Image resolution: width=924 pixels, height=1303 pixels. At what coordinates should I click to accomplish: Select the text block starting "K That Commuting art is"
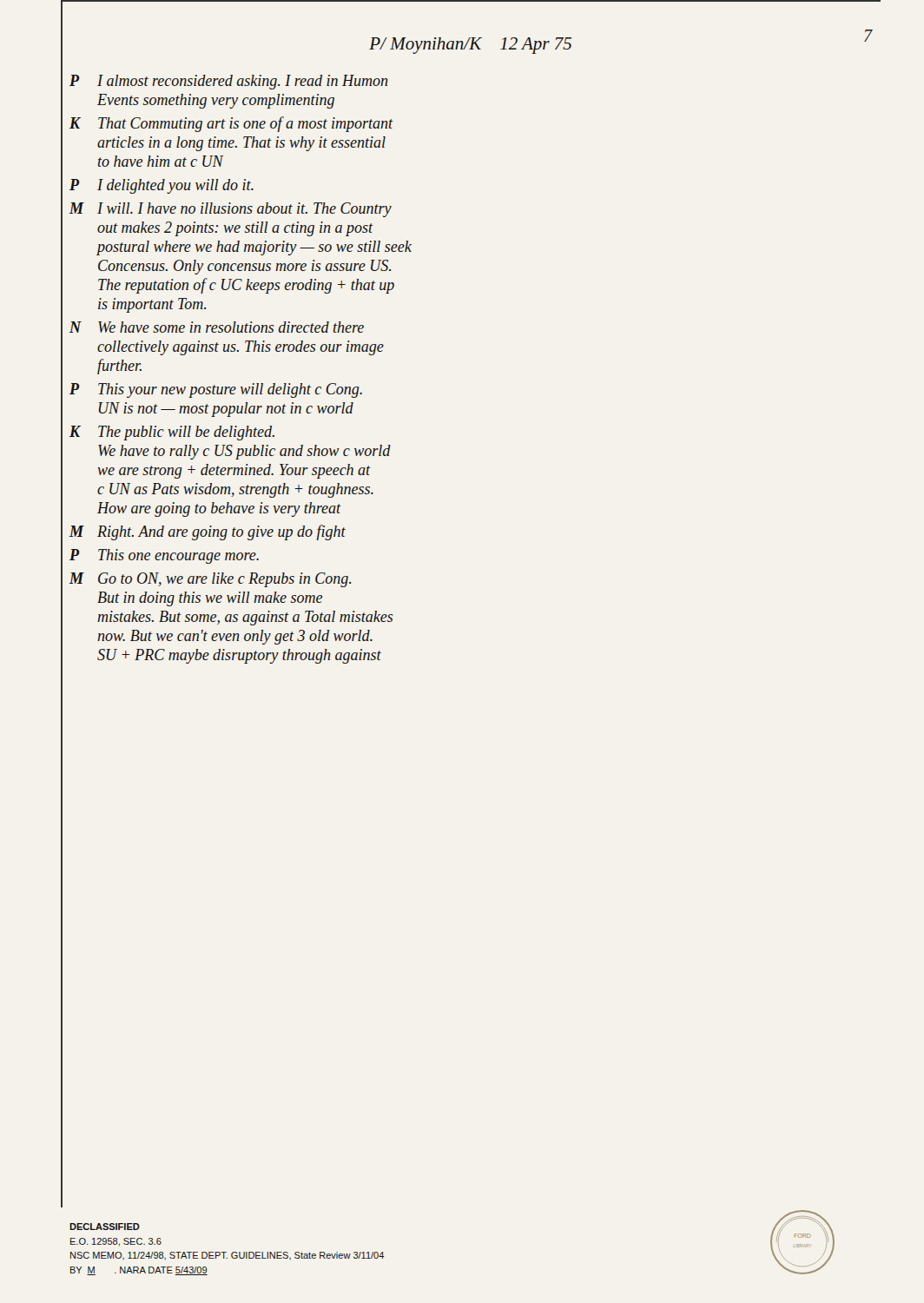point(231,124)
